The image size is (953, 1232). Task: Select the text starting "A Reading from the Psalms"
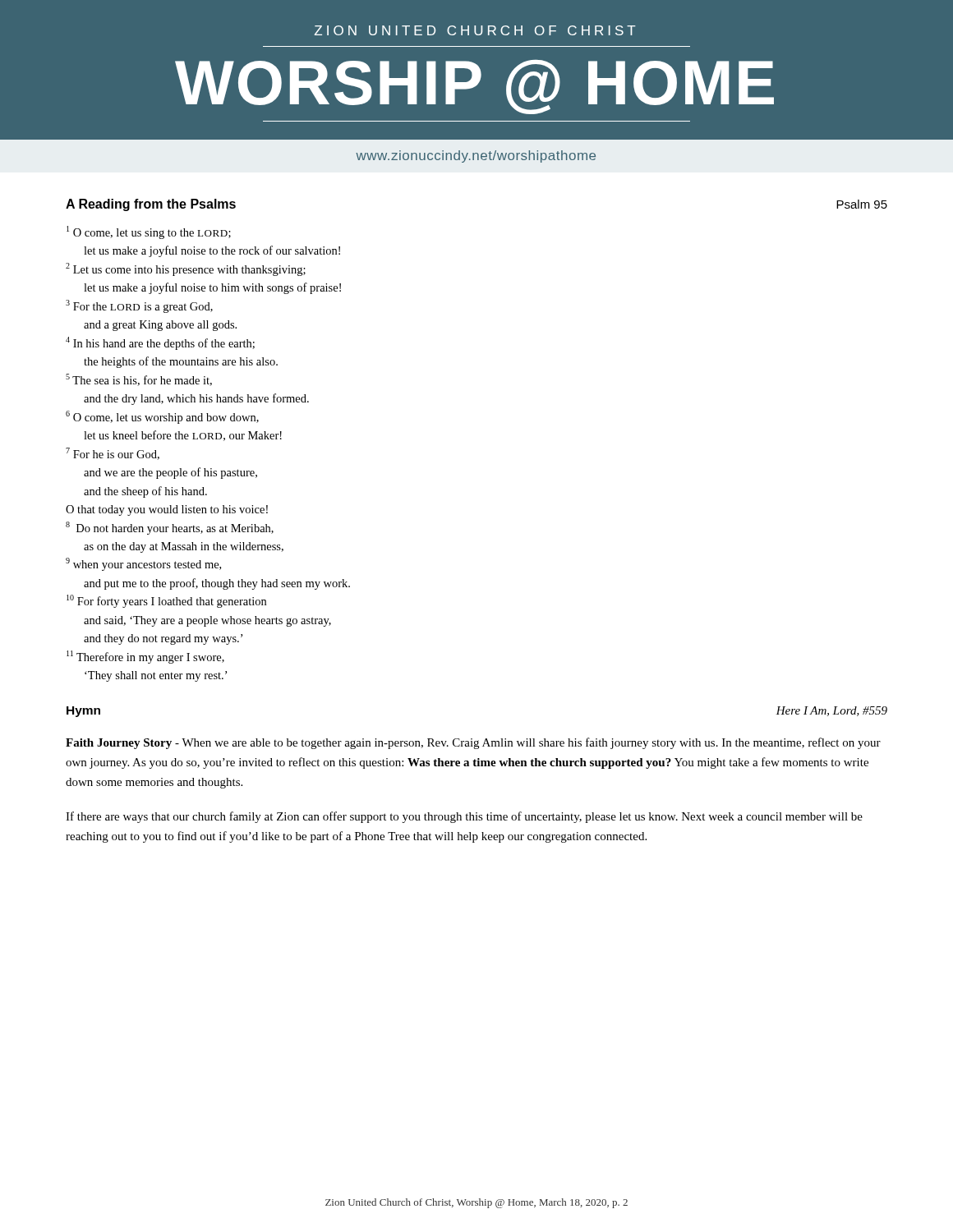(x=151, y=204)
